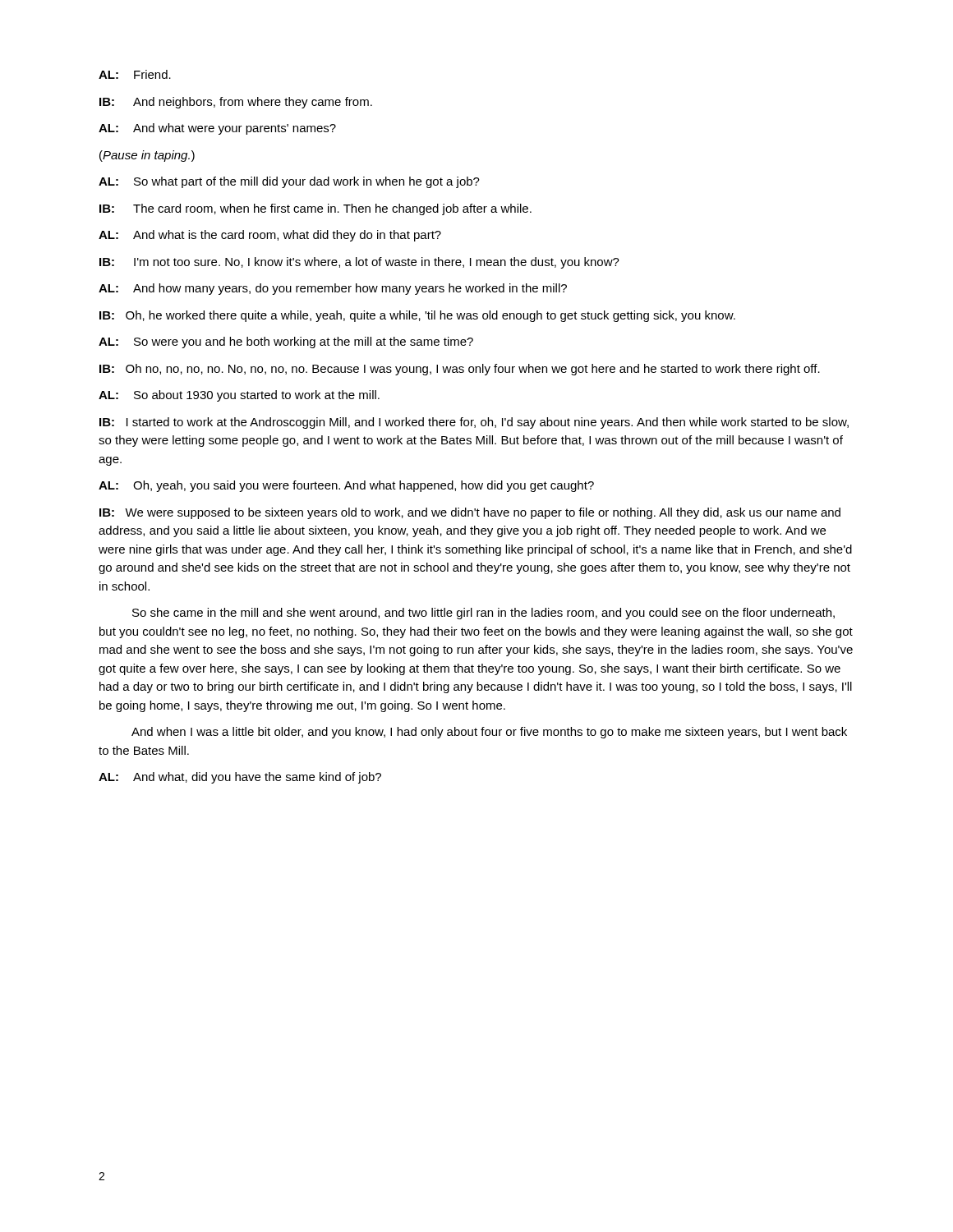
Task: Click on the list item with the text "AL: So about 1930 you"
Action: (x=239, y=396)
